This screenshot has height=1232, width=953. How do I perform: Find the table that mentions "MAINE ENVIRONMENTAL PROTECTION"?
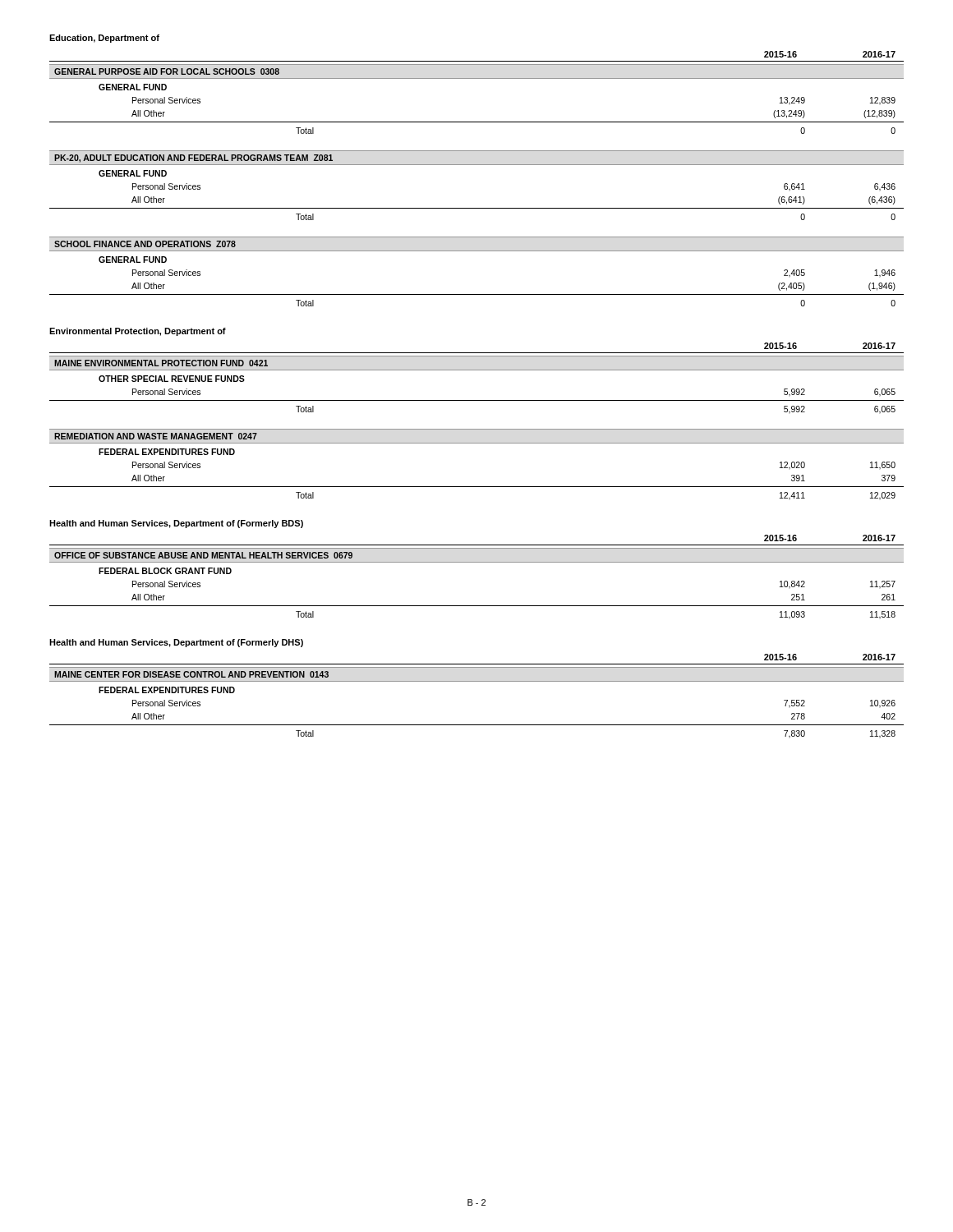476,386
